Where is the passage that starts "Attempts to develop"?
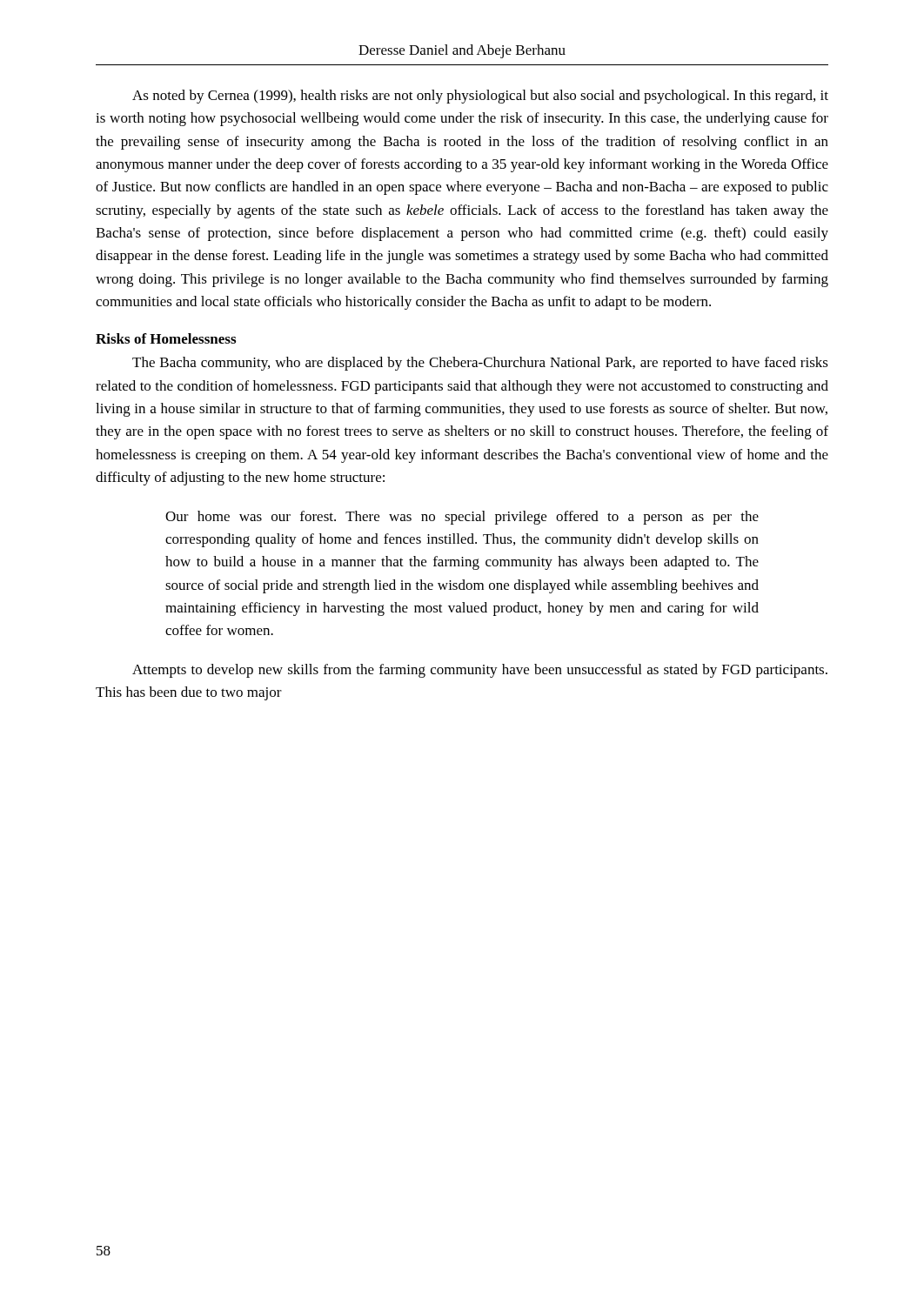 pyautogui.click(x=462, y=681)
